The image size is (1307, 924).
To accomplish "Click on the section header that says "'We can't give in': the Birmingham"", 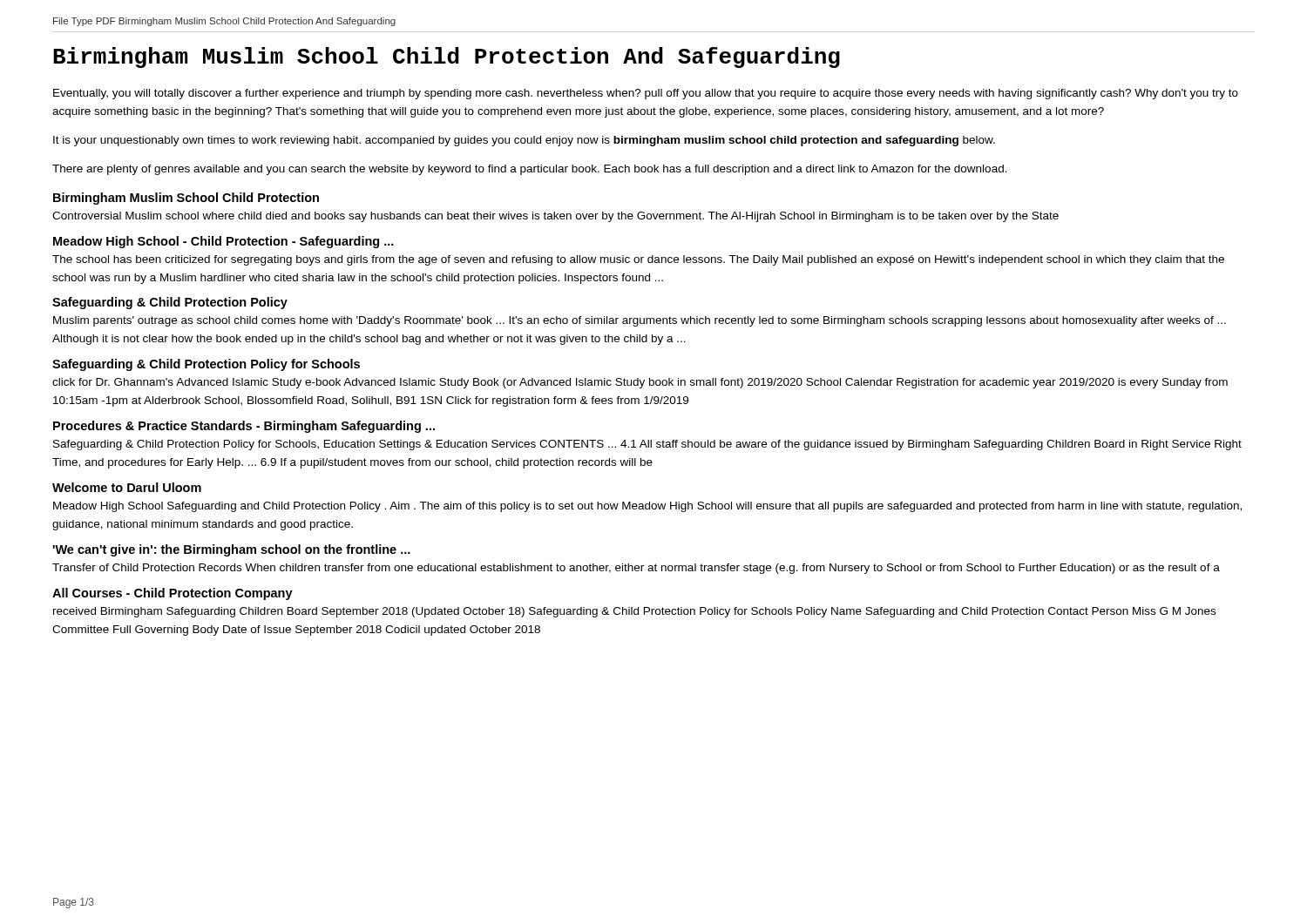I will 231,549.
